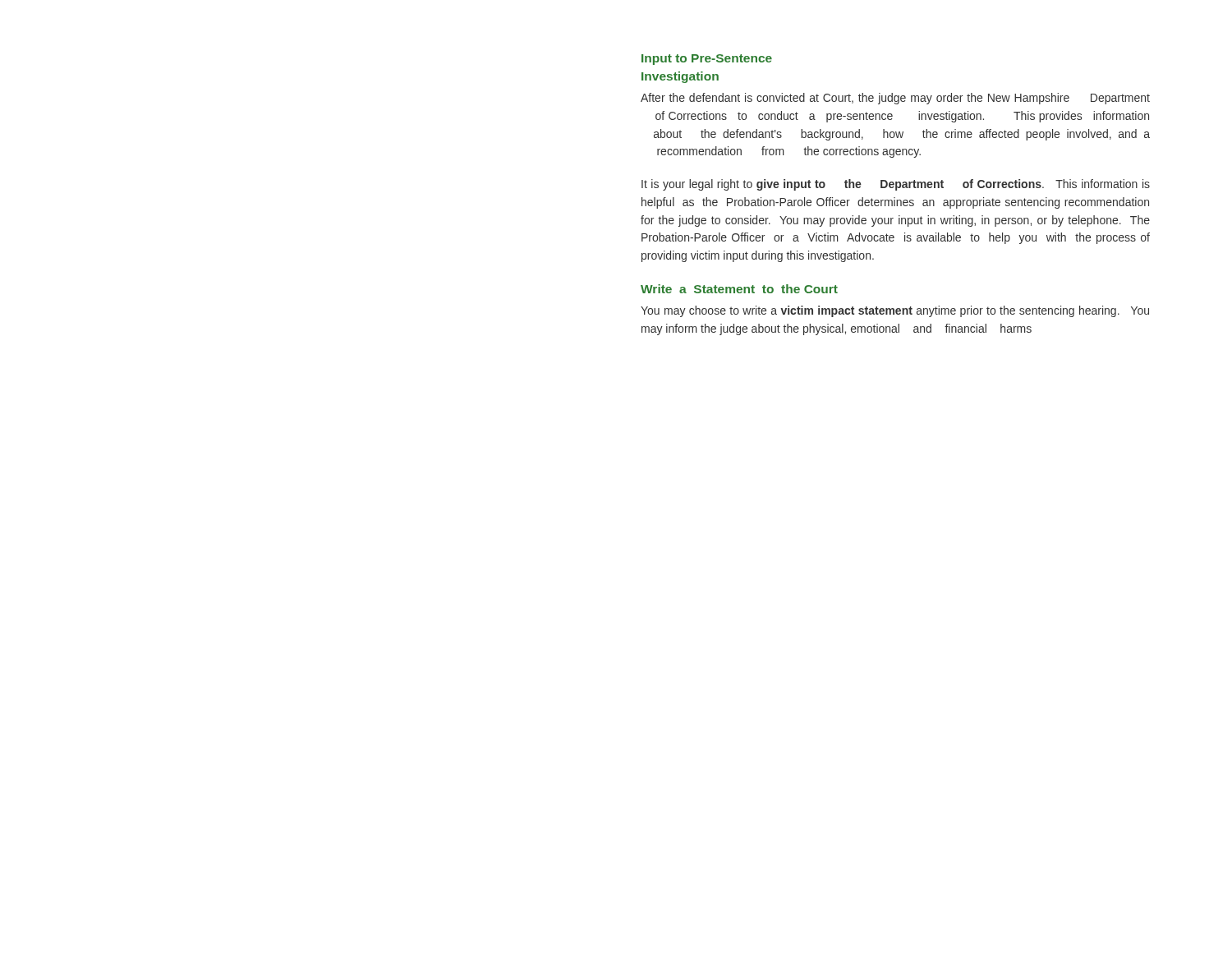Image resolution: width=1232 pixels, height=953 pixels.
Task: Where is the passage that starts "You may choose to write a victim"?
Action: tap(895, 320)
